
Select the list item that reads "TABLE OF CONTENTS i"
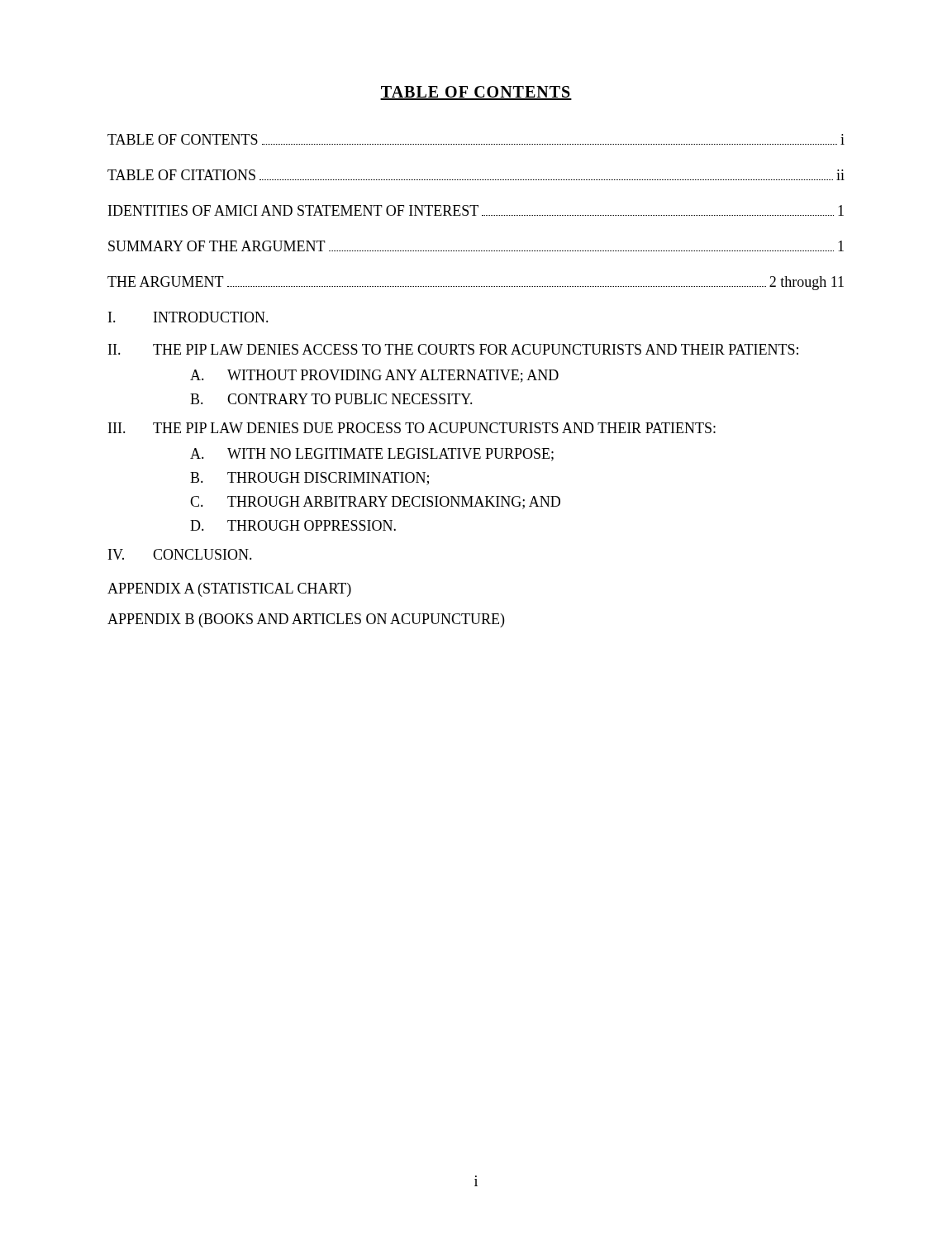[x=476, y=140]
